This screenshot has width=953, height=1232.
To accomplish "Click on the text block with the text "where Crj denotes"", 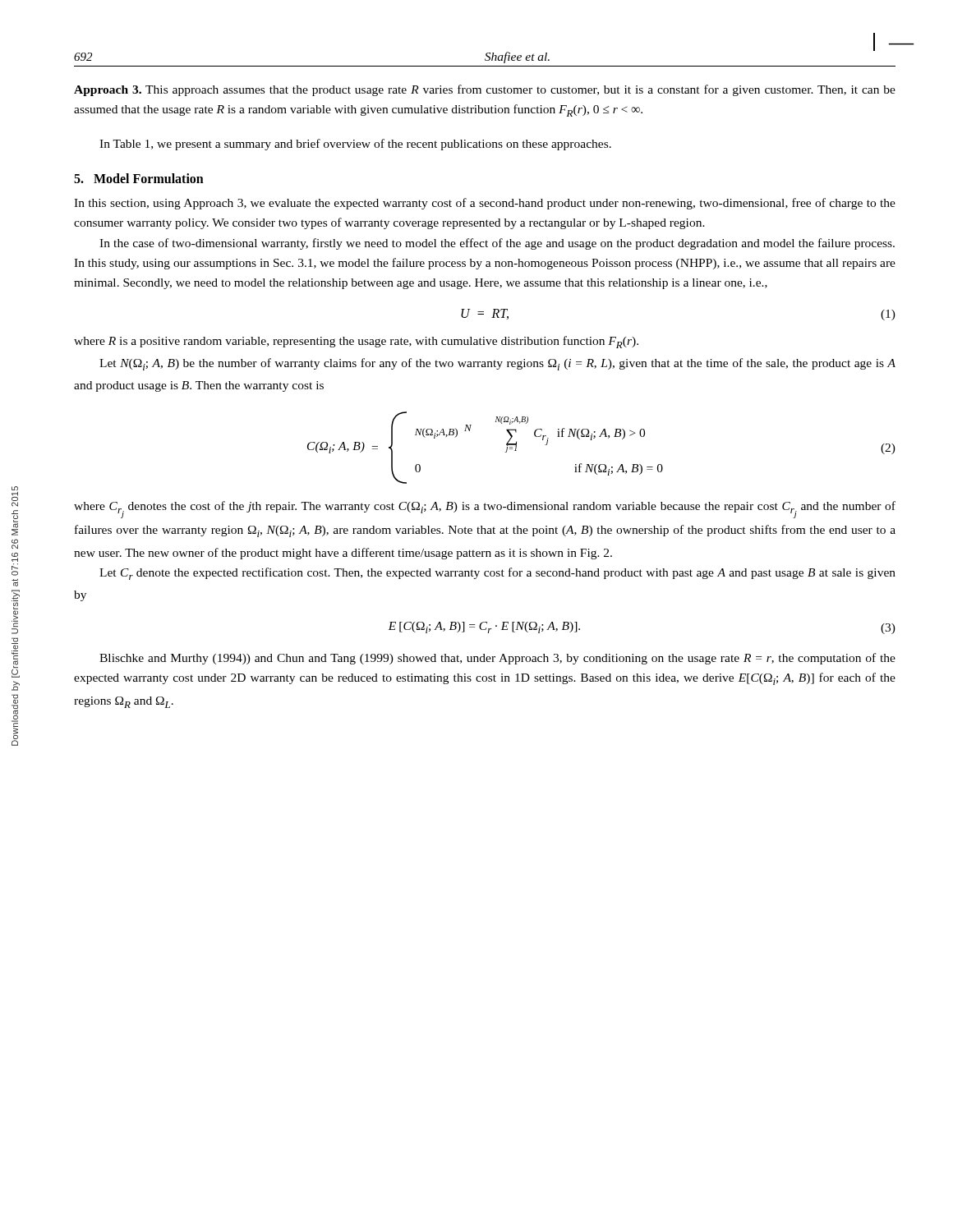I will tap(485, 529).
